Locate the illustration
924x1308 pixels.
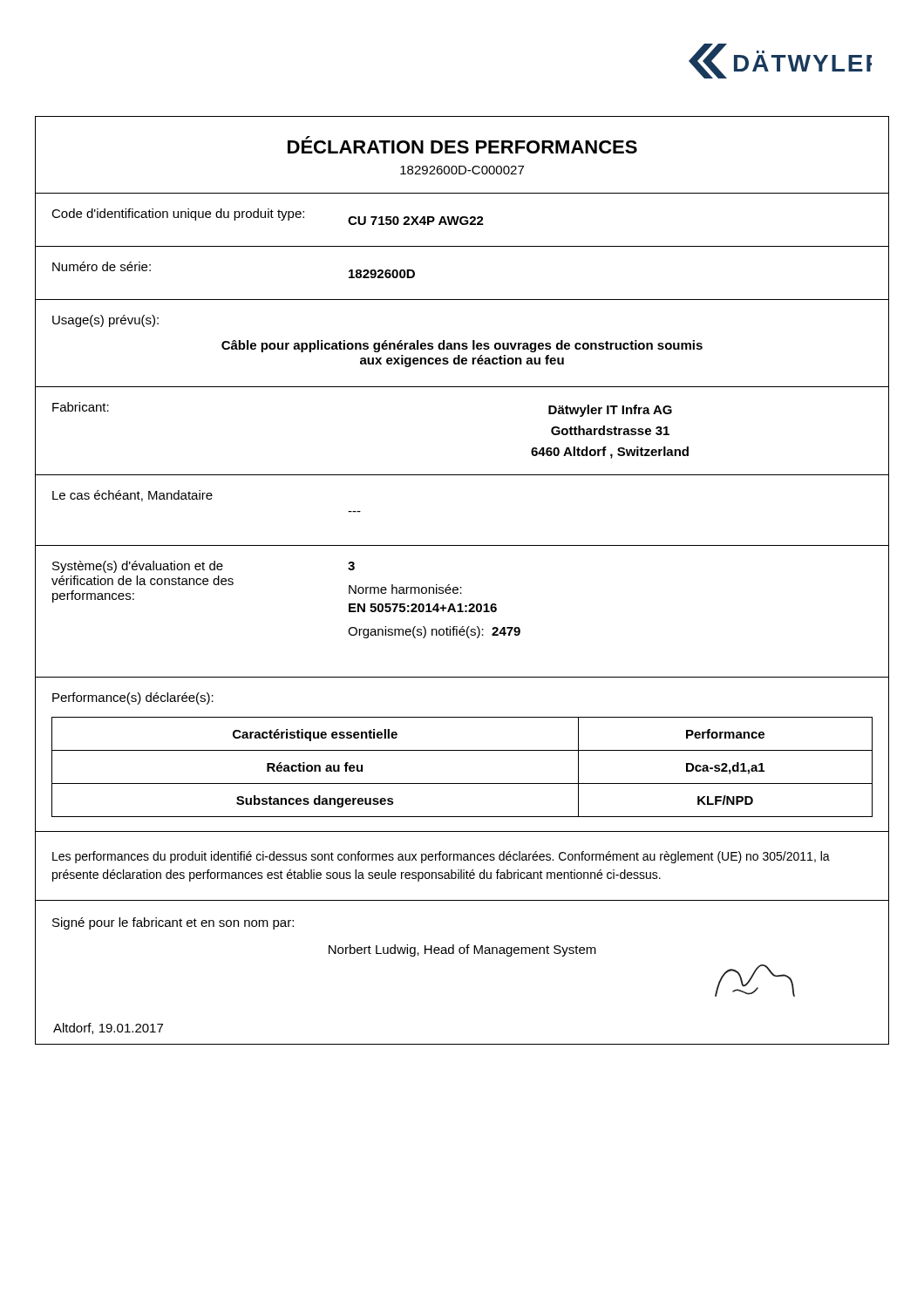(x=755, y=980)
